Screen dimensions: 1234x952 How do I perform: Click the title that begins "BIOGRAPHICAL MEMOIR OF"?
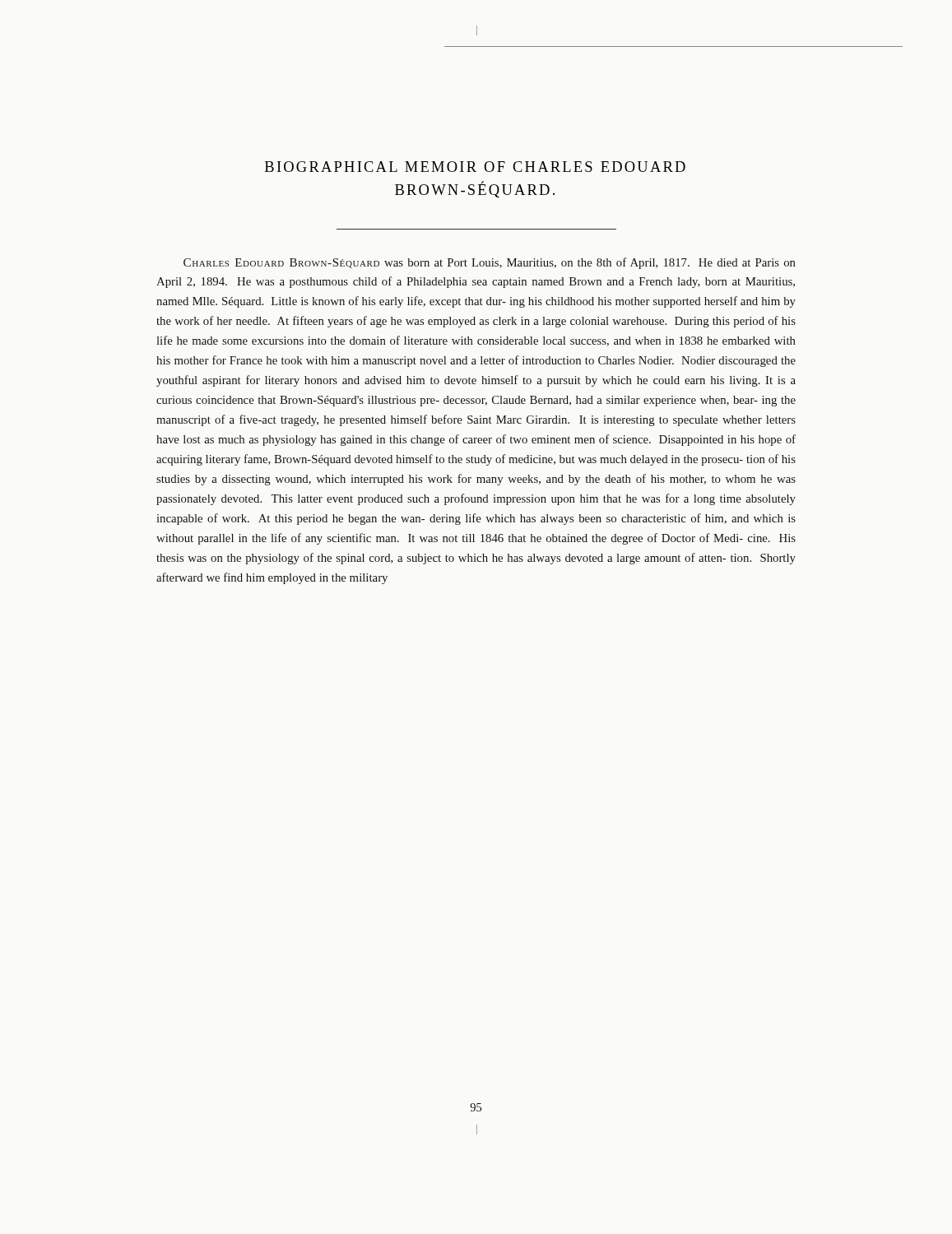point(476,179)
